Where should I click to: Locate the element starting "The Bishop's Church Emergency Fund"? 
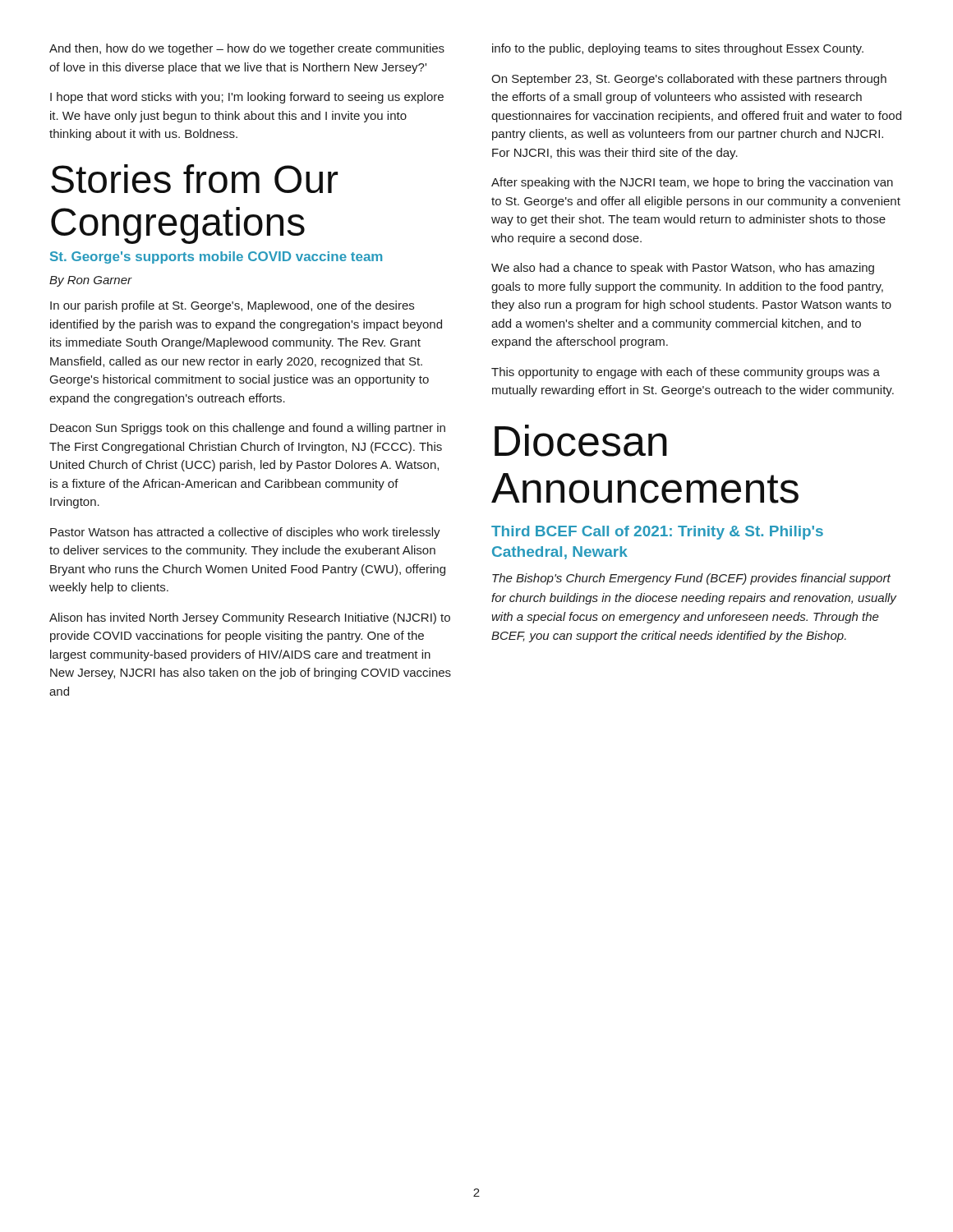694,607
